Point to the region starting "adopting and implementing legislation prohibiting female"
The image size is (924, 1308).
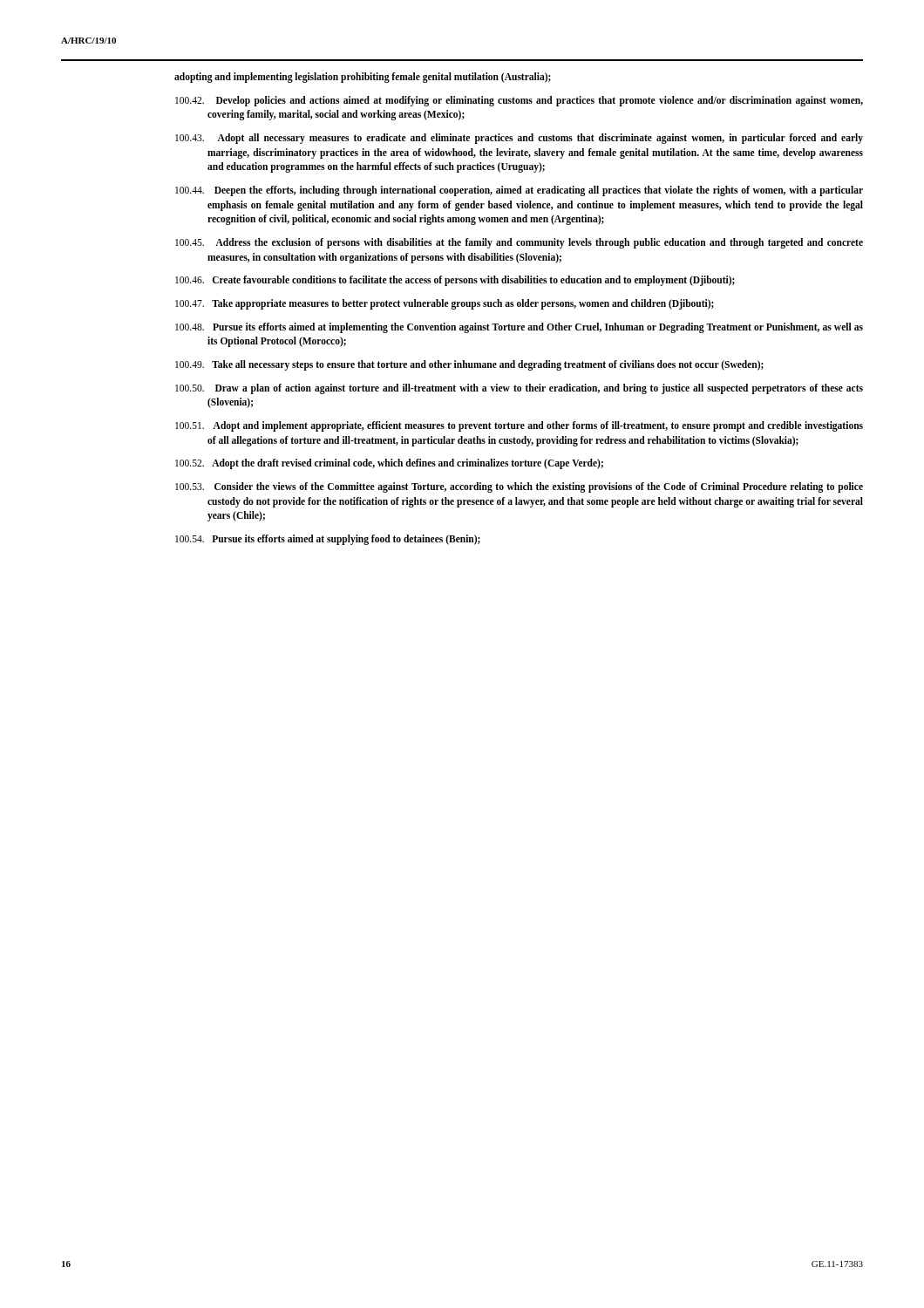pos(519,77)
